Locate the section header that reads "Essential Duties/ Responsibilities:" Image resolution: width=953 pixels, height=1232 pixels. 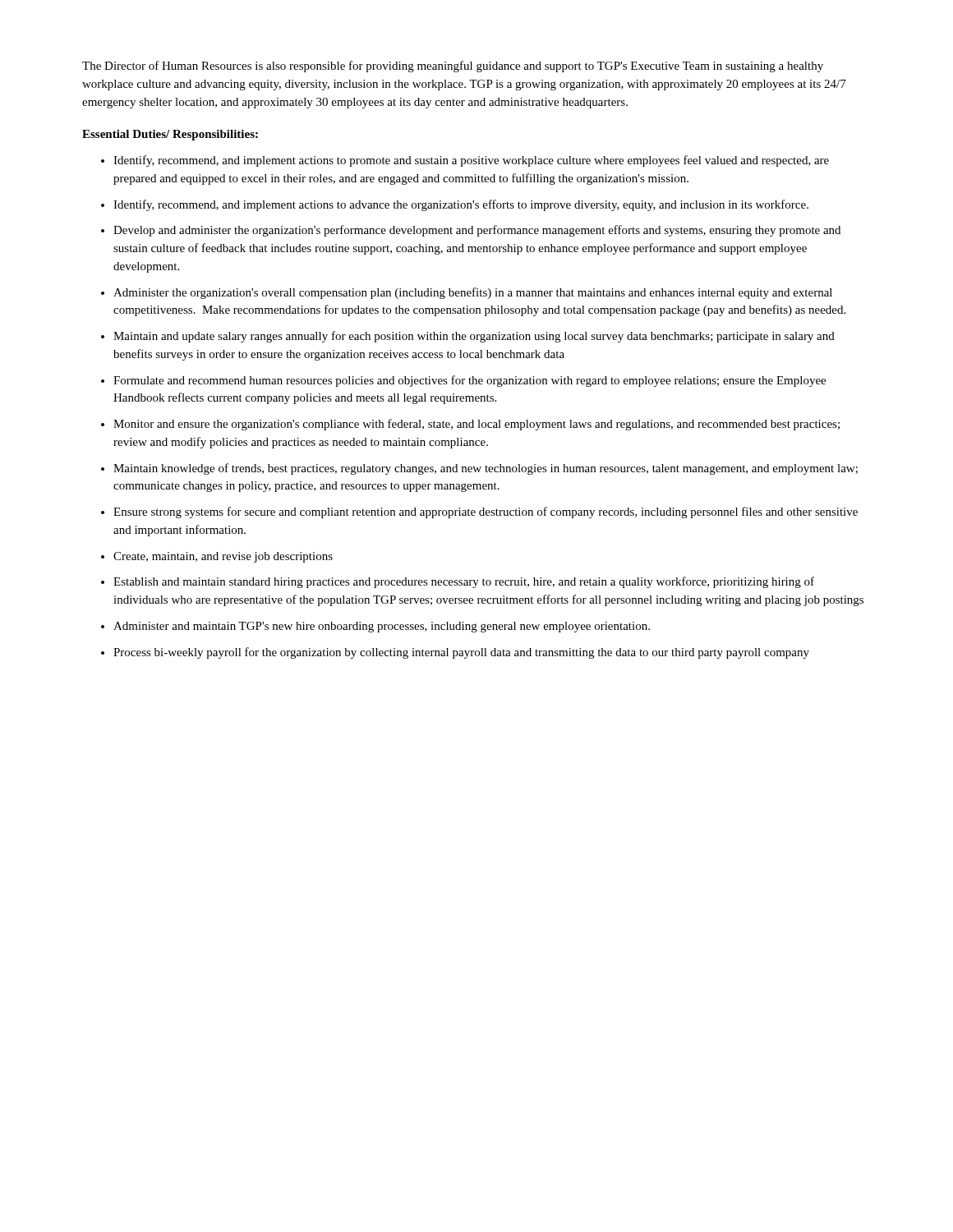tap(170, 134)
